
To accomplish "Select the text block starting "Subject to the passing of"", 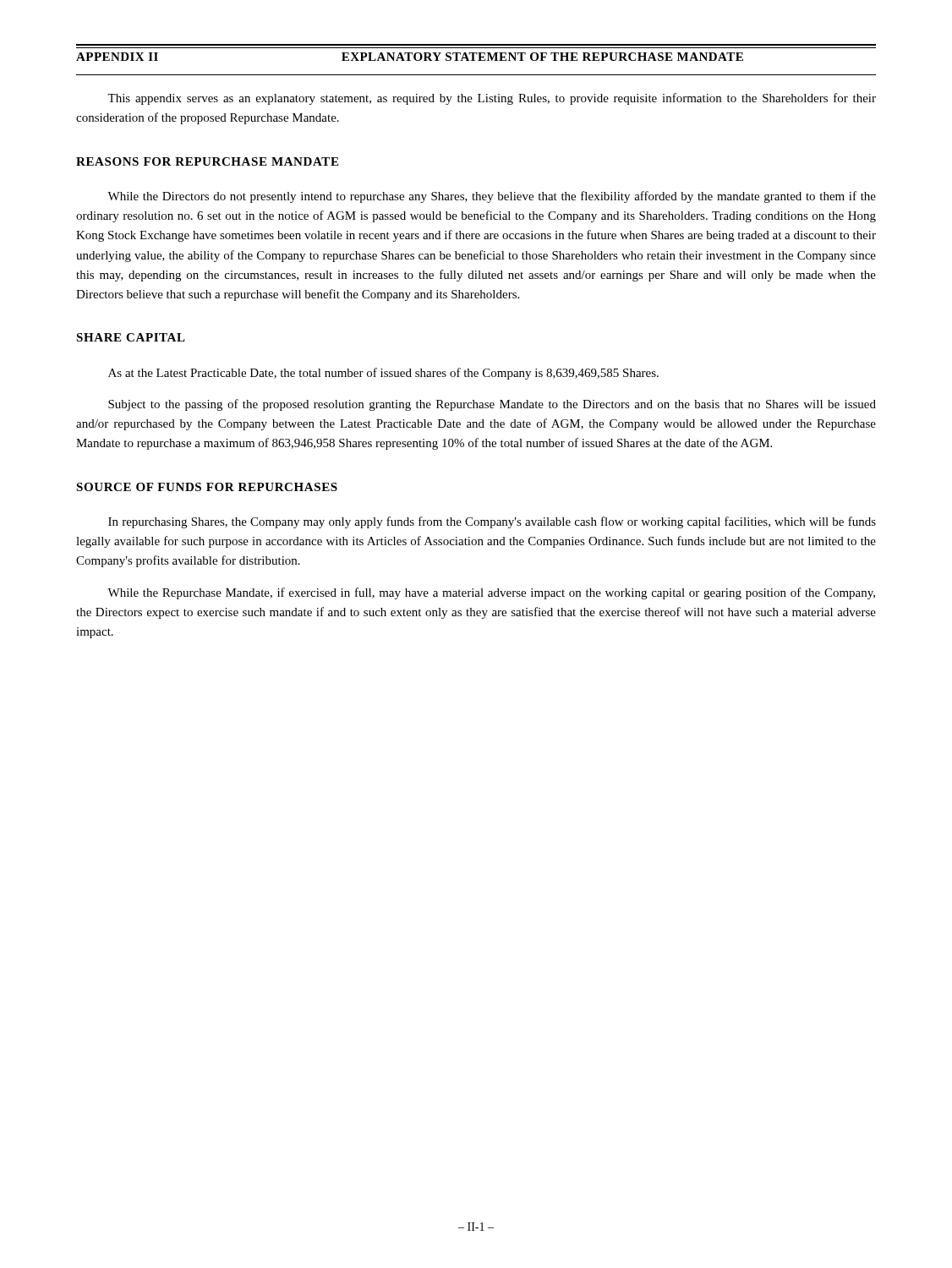I will coord(476,424).
